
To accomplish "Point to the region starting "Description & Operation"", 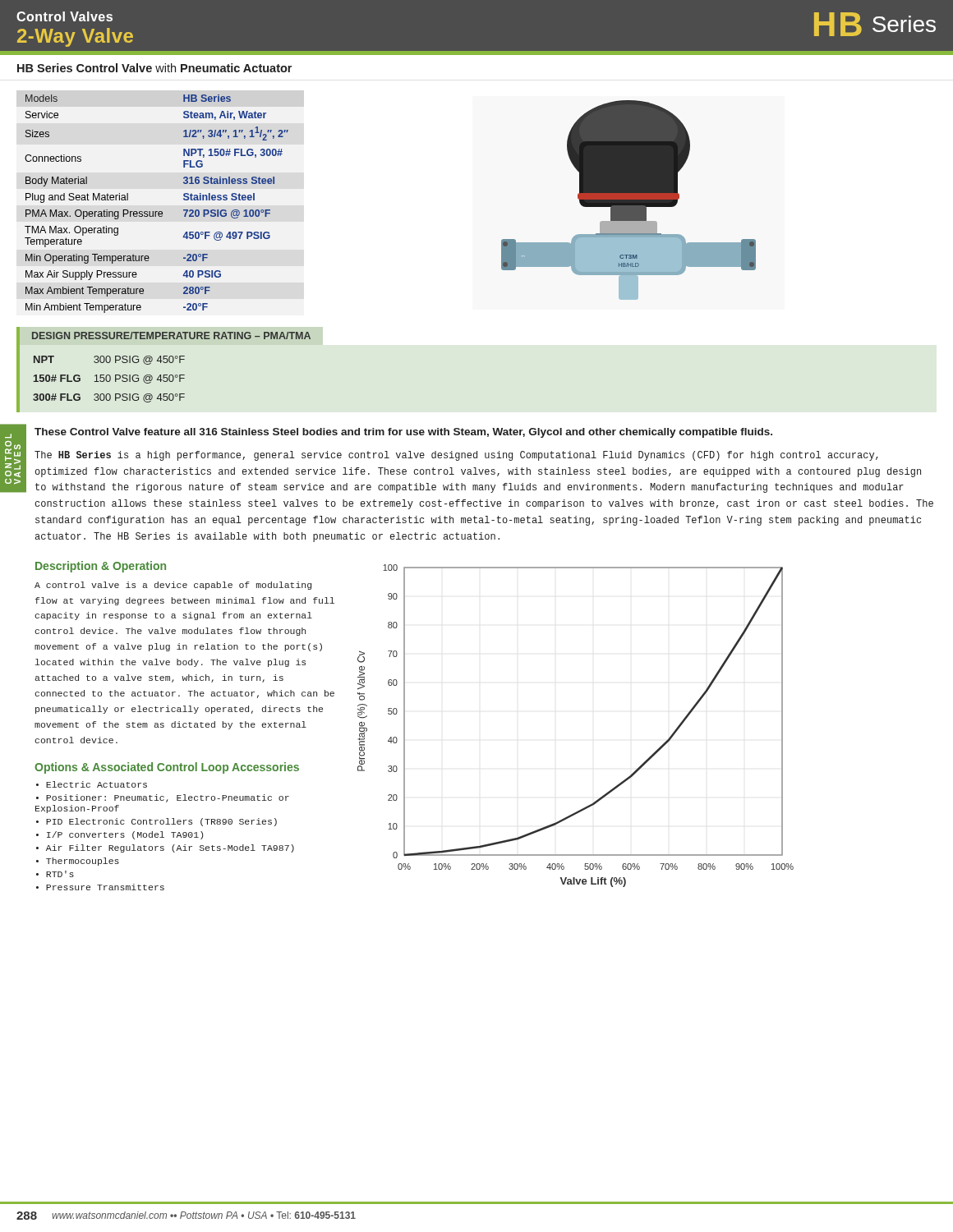I will (x=101, y=566).
